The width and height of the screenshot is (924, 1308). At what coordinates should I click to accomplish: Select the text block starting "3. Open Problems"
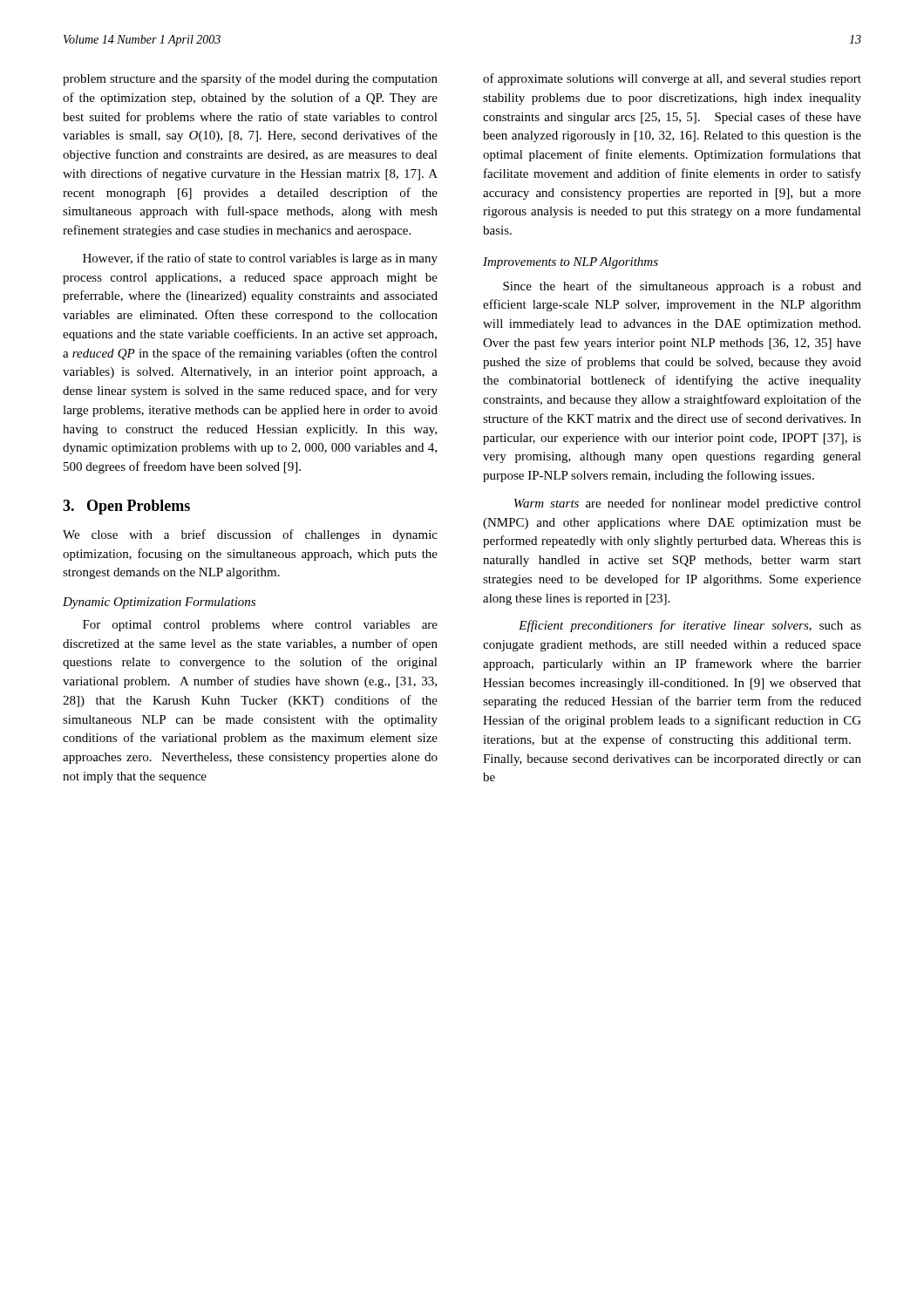[x=126, y=506]
